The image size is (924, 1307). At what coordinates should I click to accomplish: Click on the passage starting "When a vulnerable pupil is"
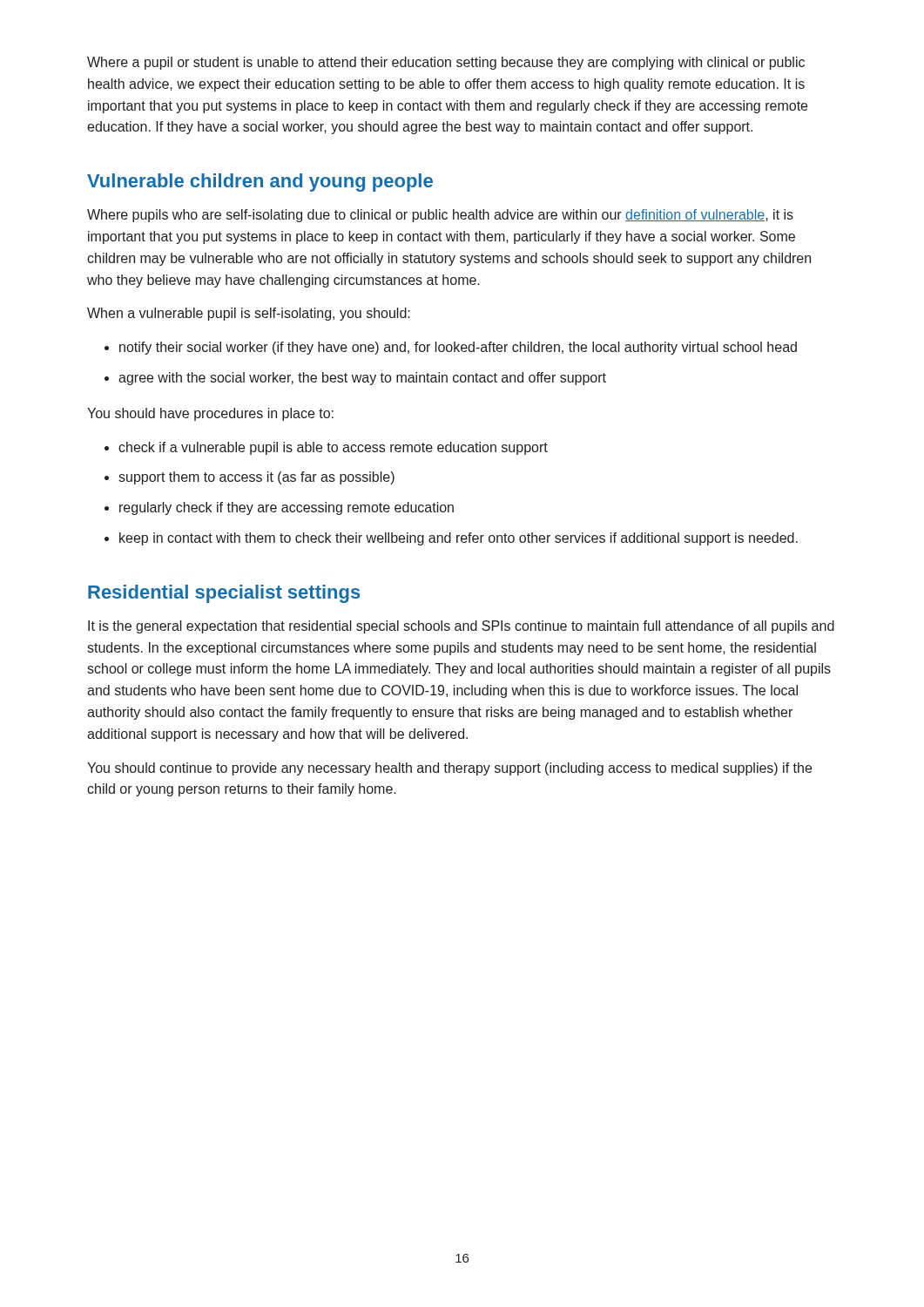click(x=249, y=314)
